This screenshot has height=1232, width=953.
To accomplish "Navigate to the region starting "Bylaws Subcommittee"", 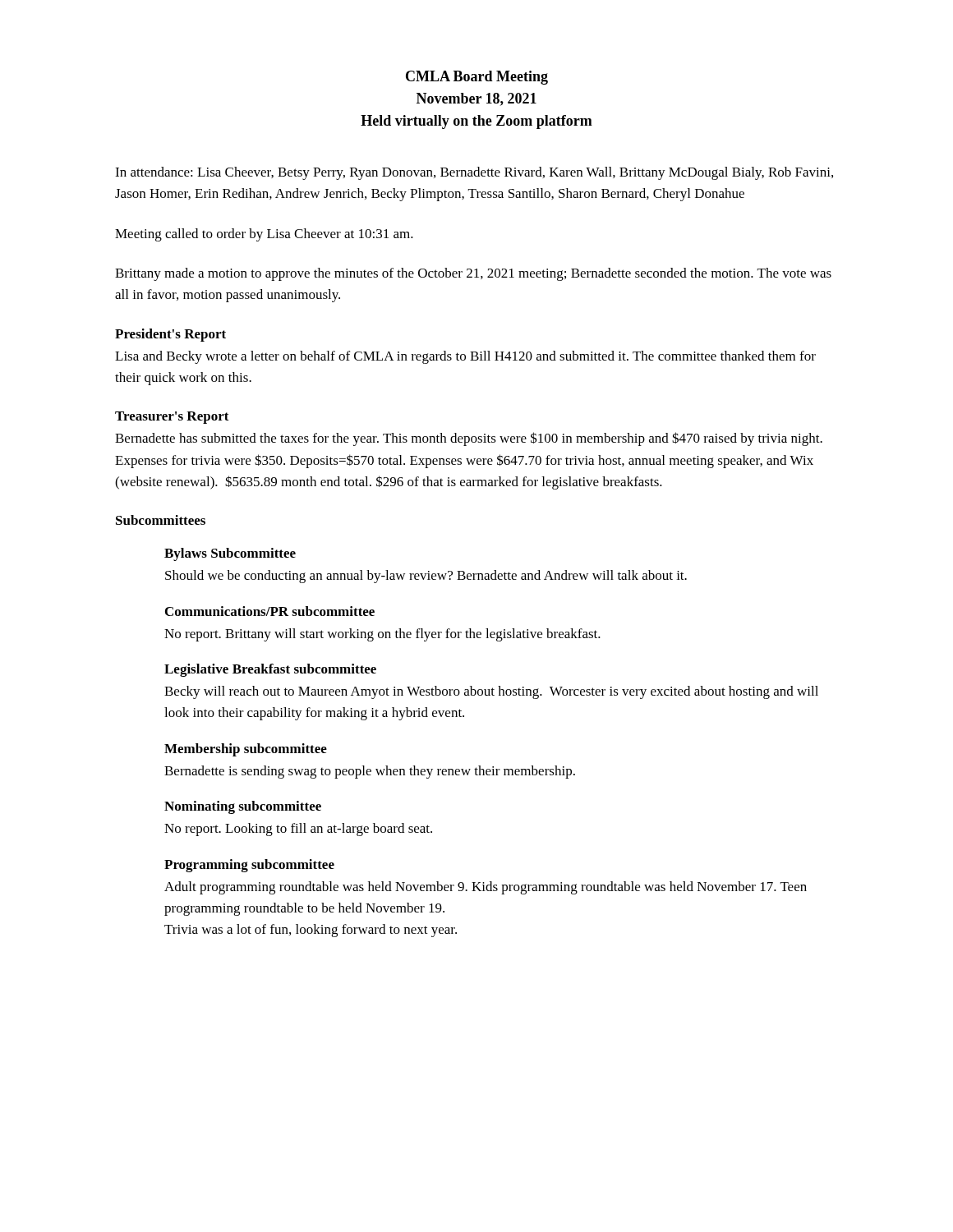I will click(x=230, y=554).
